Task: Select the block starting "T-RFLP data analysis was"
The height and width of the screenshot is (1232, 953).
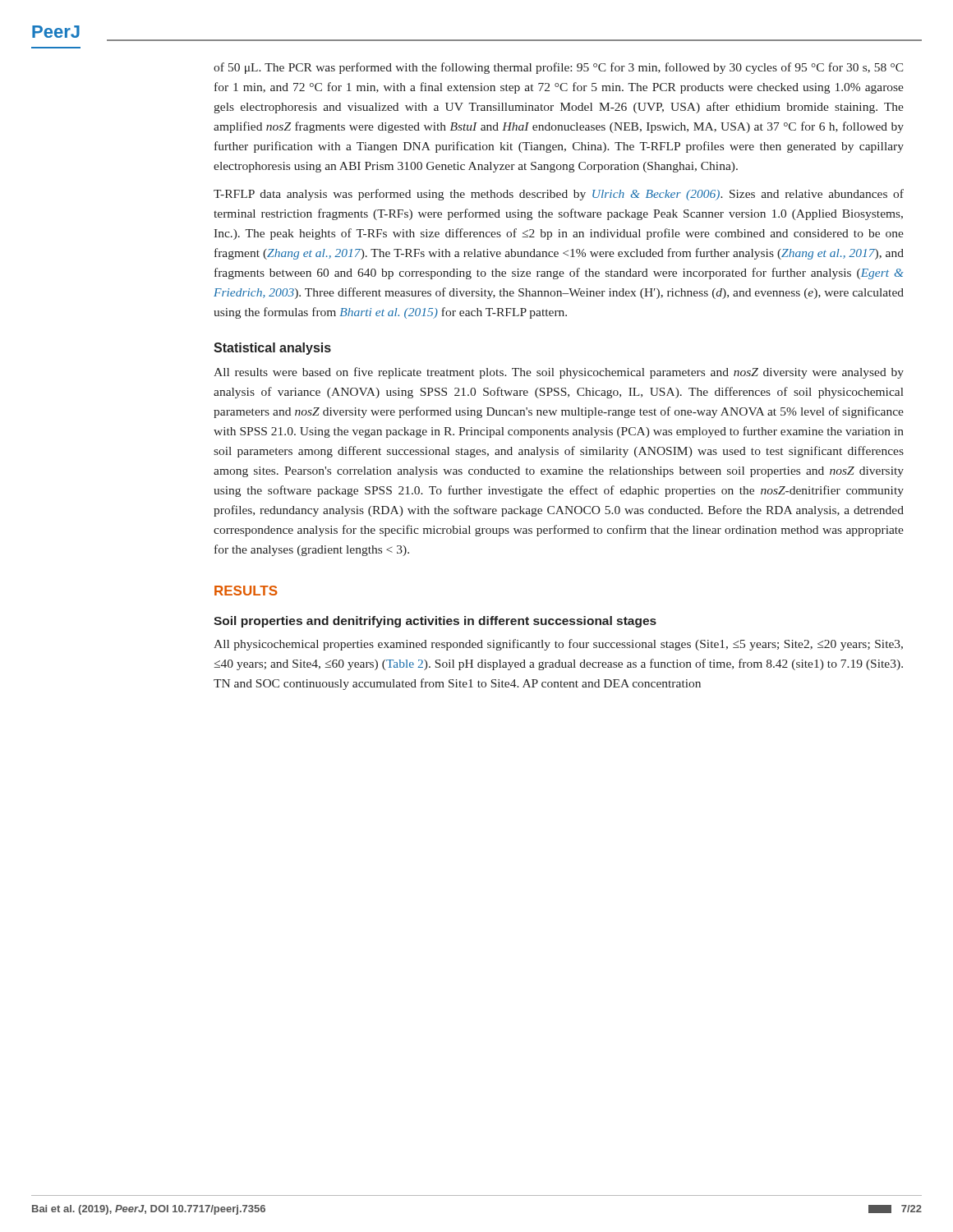Action: point(559,253)
